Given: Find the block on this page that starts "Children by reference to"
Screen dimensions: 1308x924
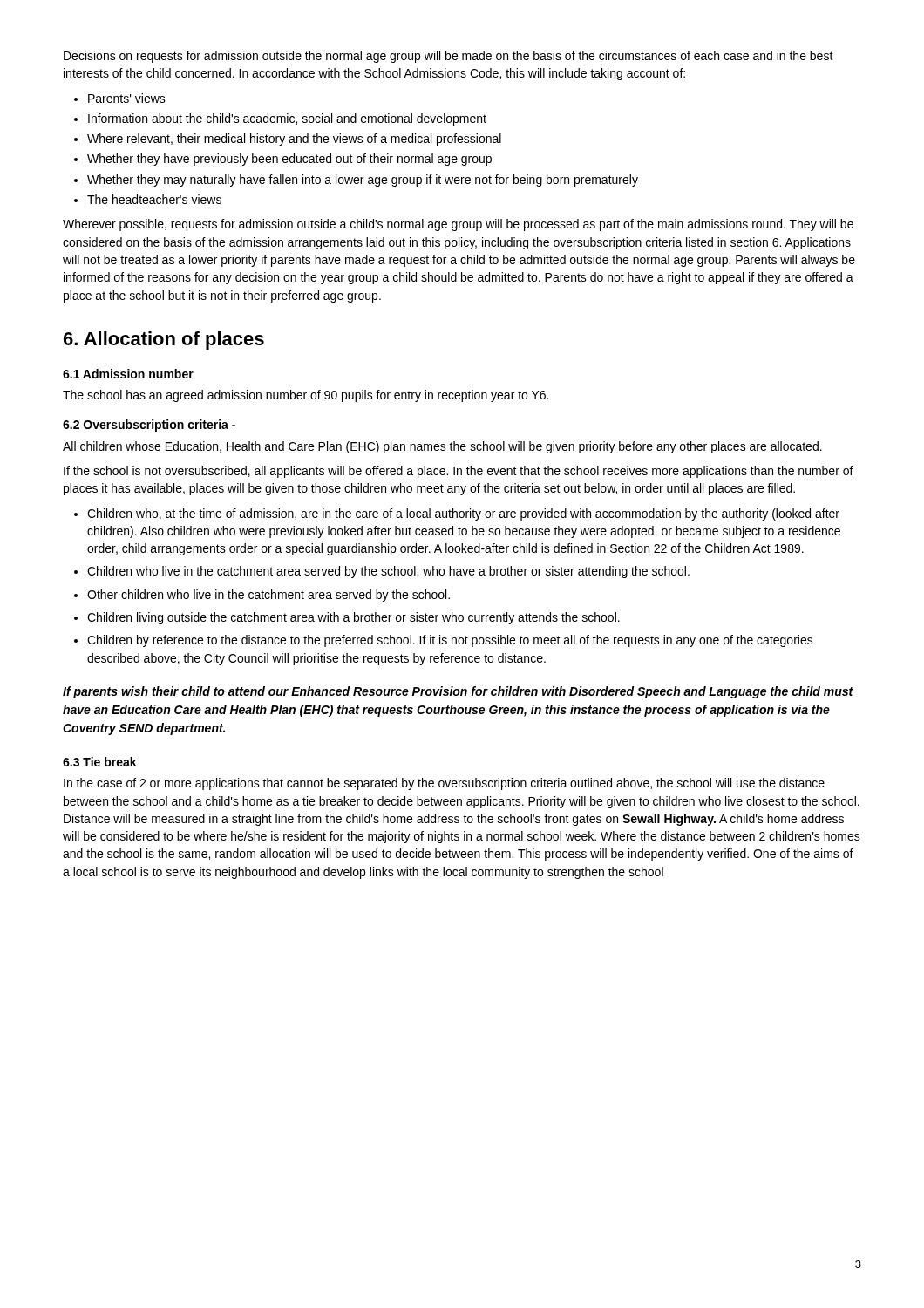Looking at the screenshot, I should (x=450, y=649).
